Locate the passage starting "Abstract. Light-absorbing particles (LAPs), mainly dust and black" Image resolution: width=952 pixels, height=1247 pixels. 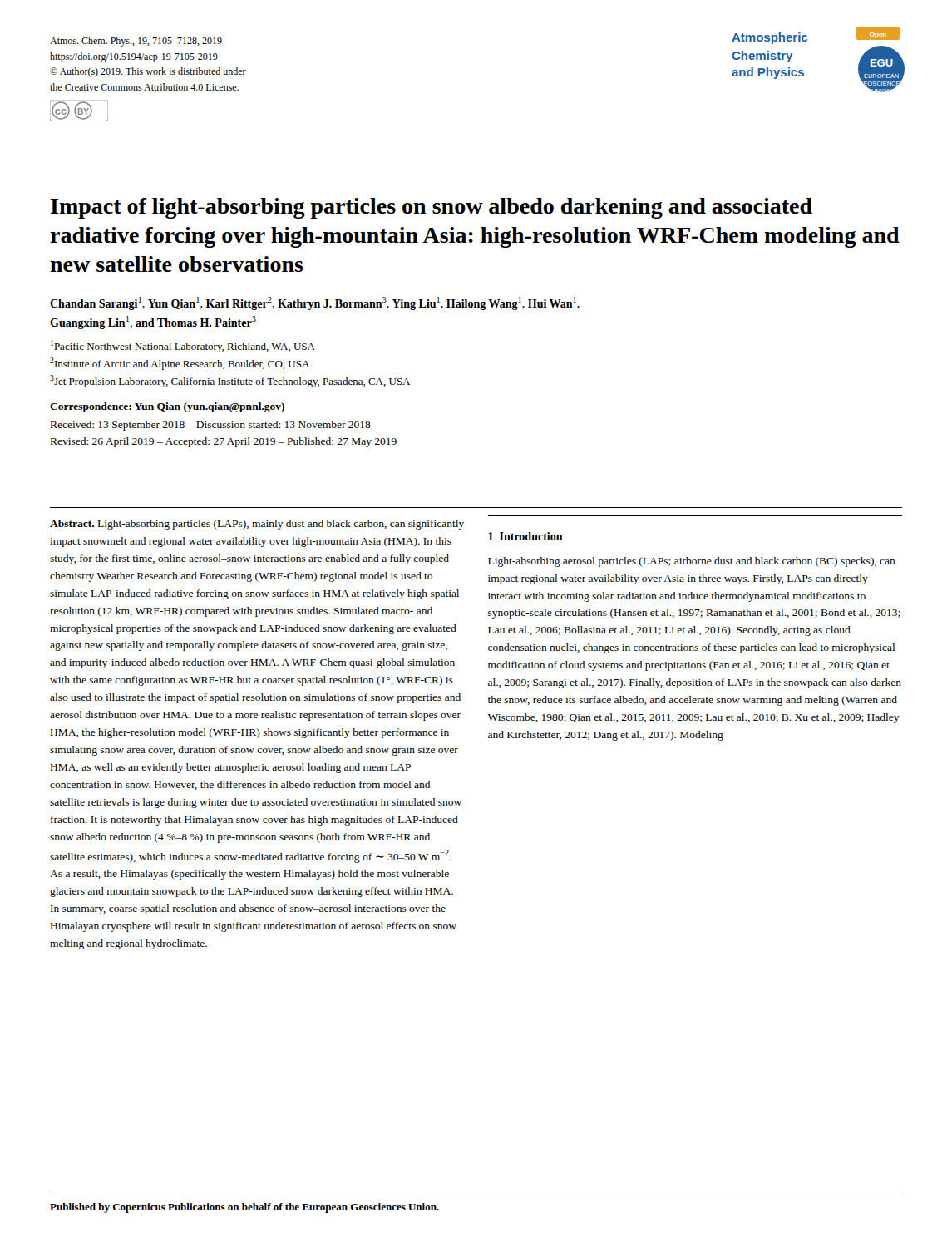tap(257, 733)
